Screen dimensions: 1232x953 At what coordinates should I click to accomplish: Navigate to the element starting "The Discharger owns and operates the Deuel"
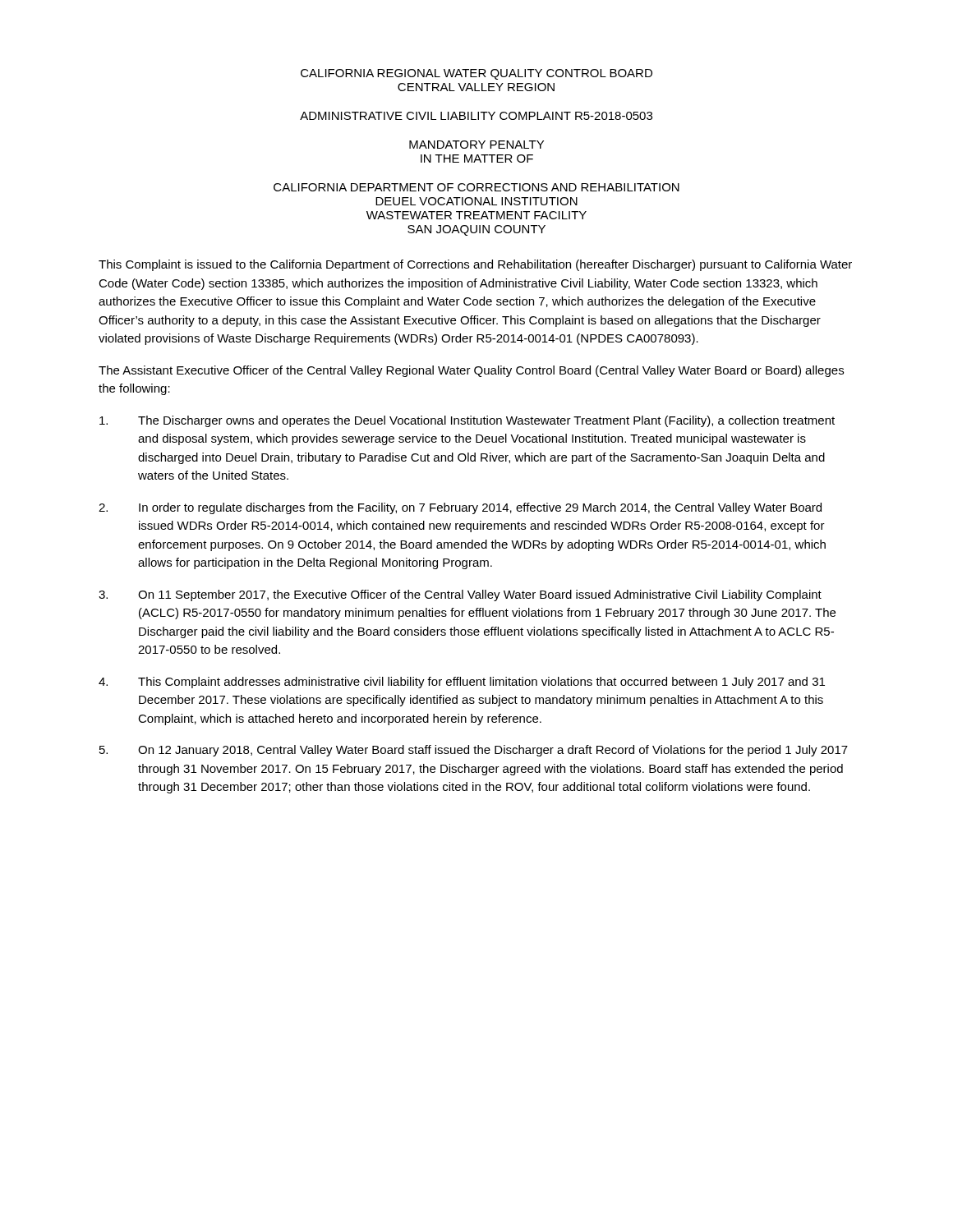point(476,448)
